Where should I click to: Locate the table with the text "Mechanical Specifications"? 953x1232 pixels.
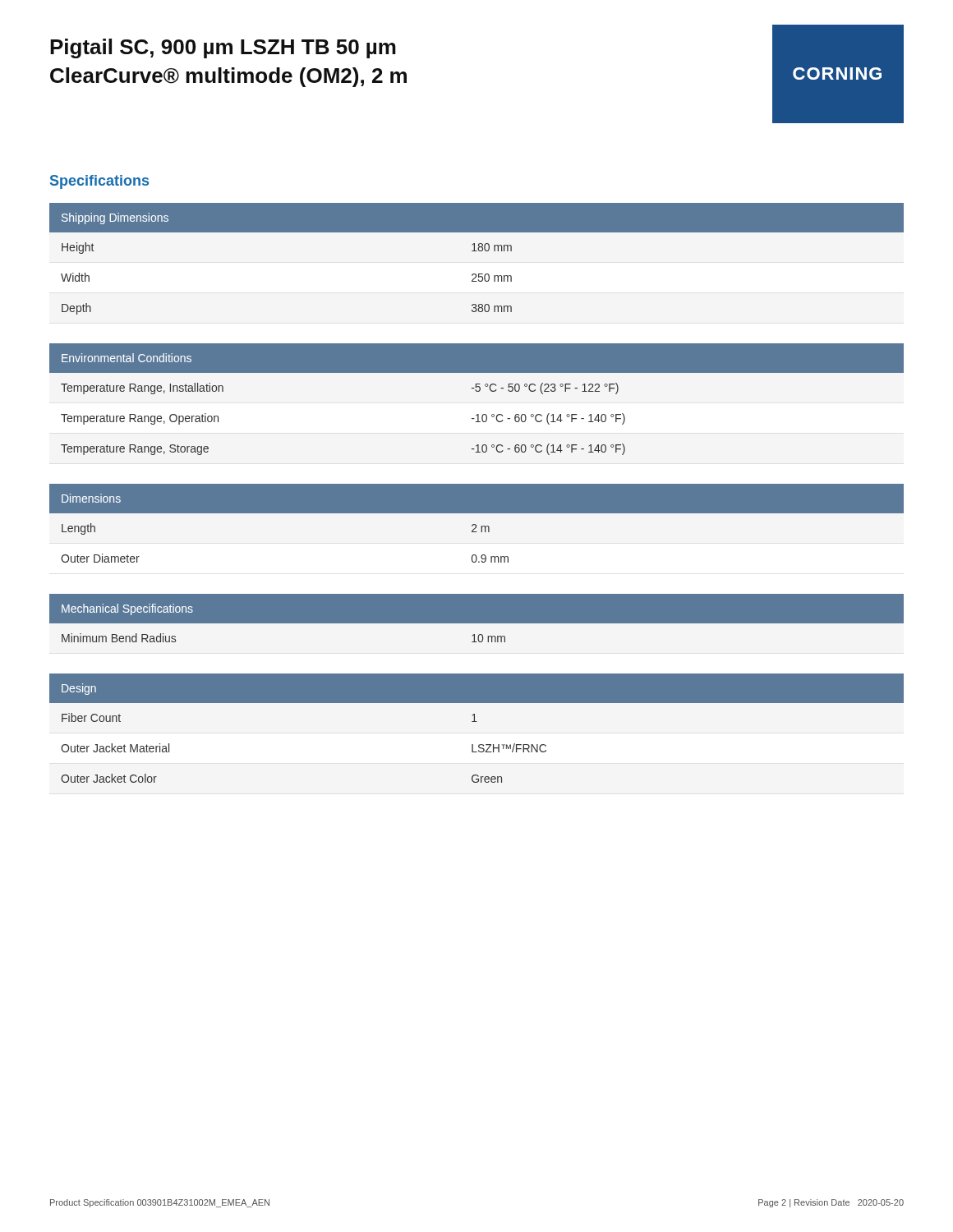[x=476, y=624]
